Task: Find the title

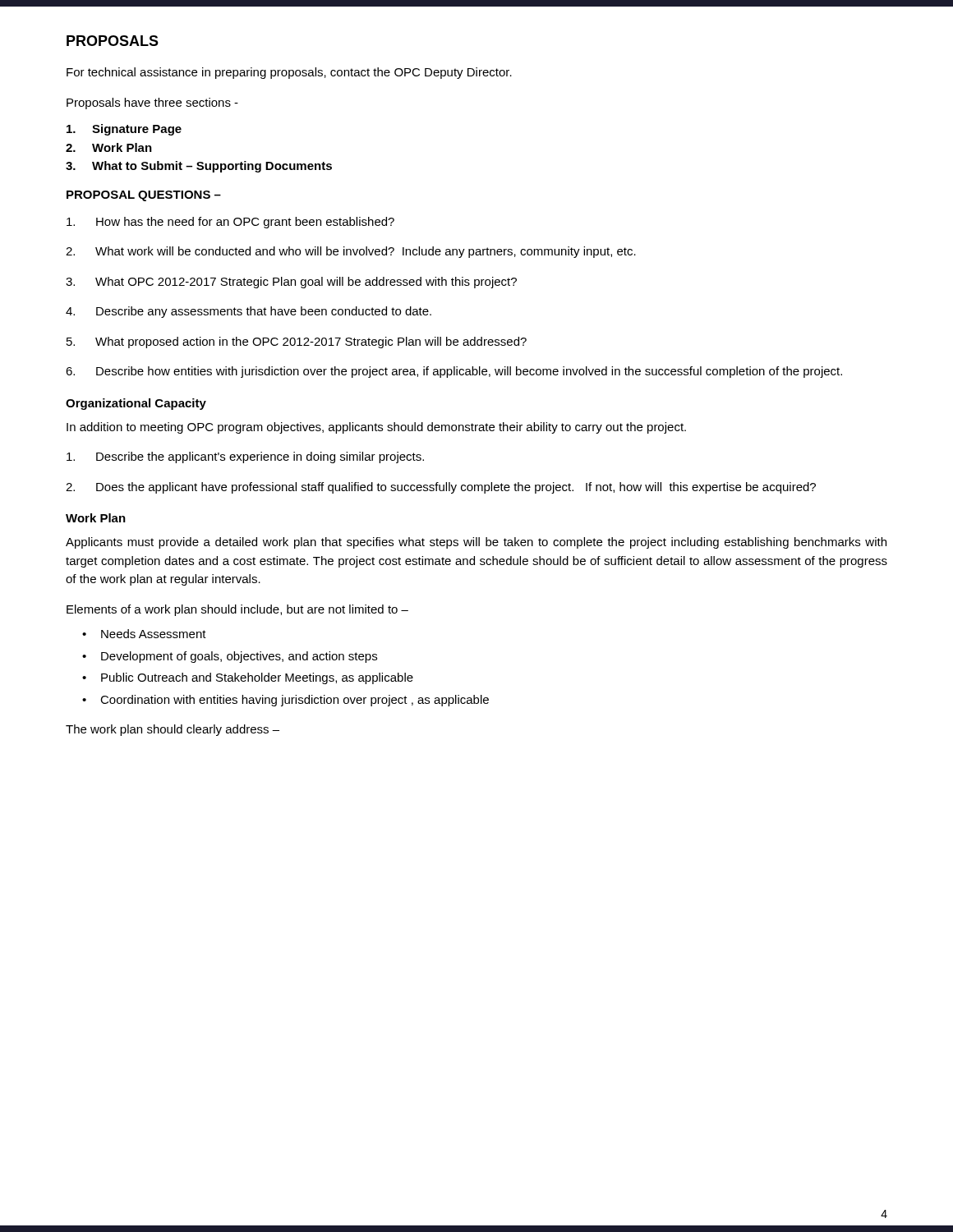Action: (x=112, y=41)
